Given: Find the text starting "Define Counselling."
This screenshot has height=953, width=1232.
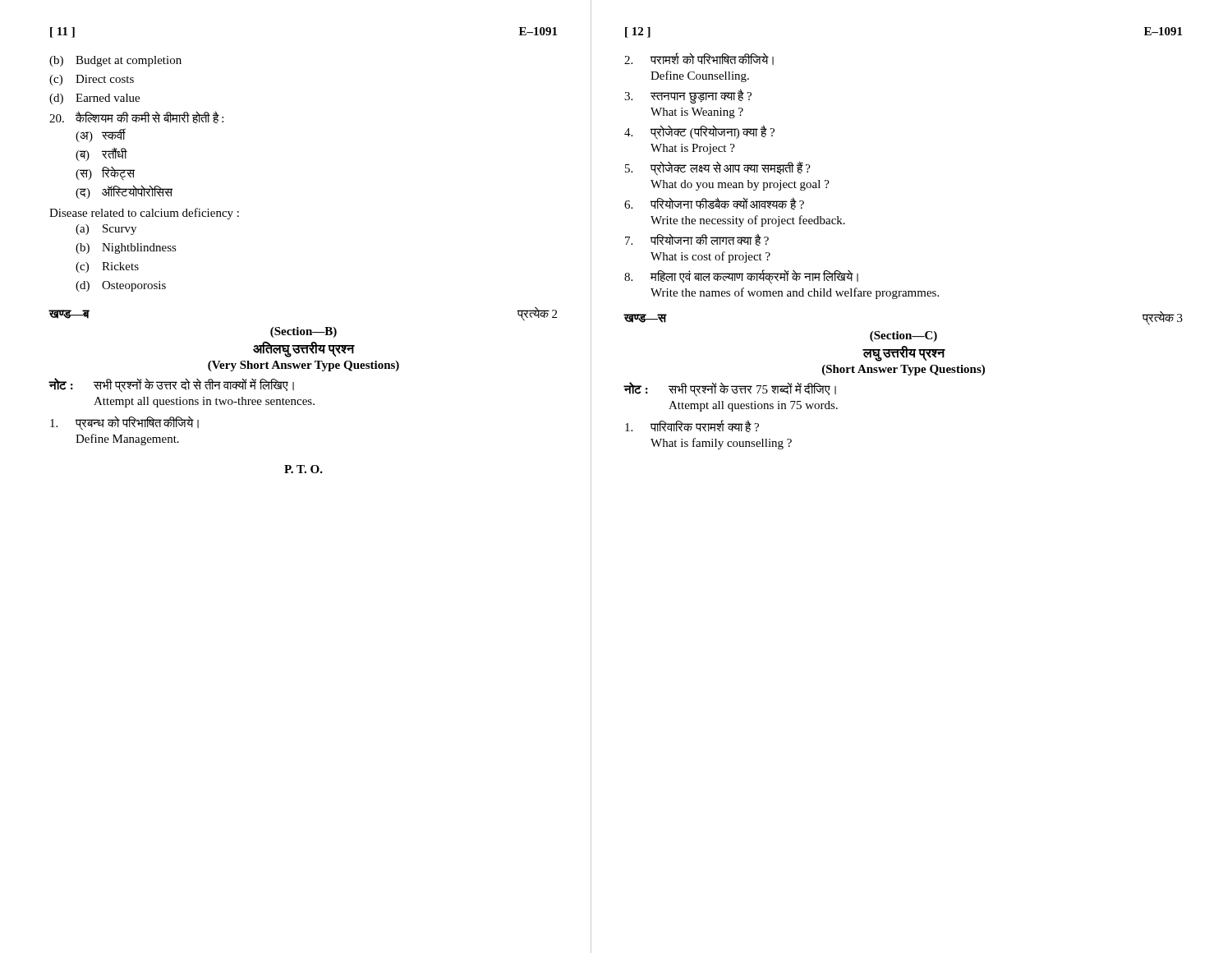Looking at the screenshot, I should pyautogui.click(x=700, y=76).
